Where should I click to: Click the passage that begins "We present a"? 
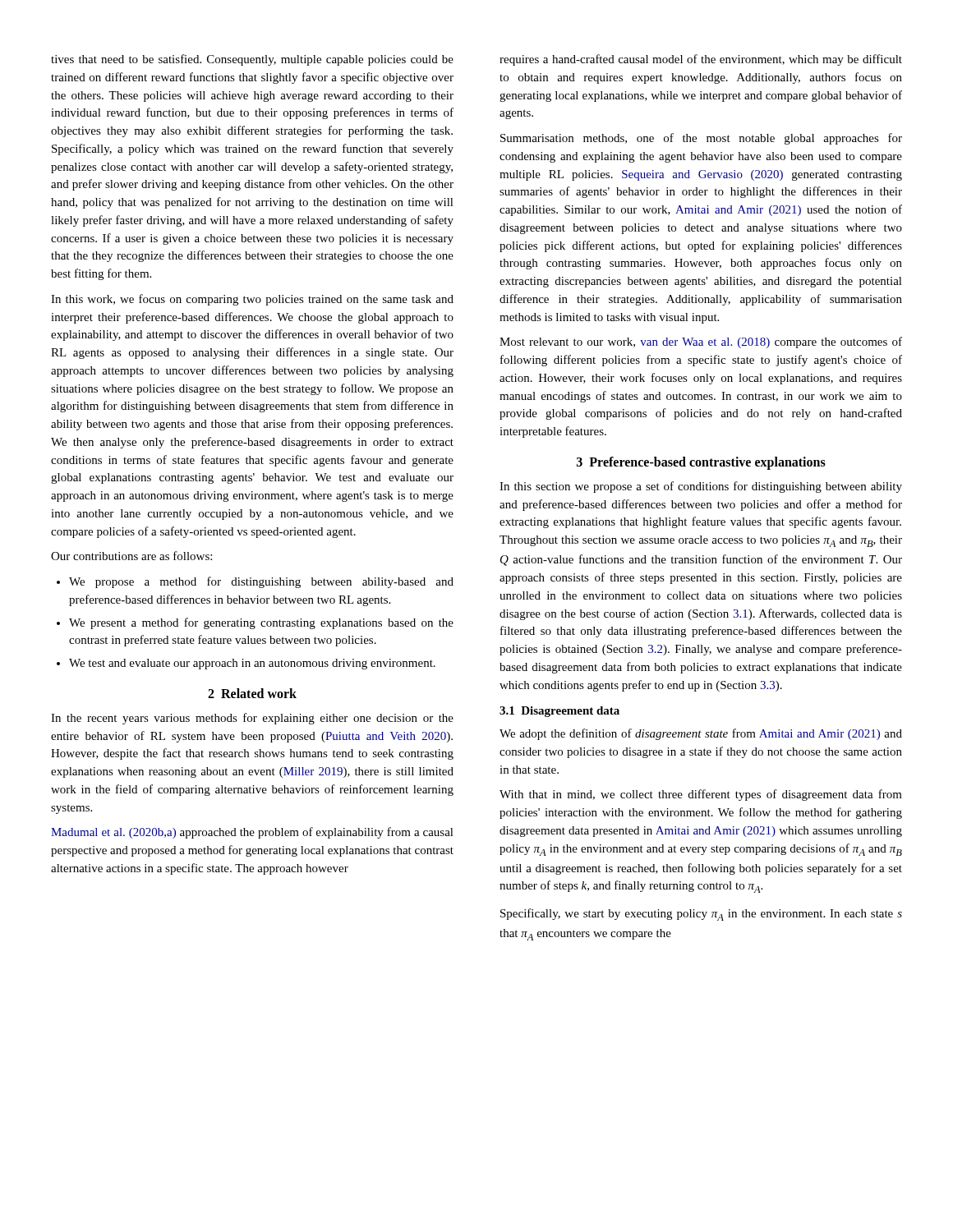[x=261, y=631]
